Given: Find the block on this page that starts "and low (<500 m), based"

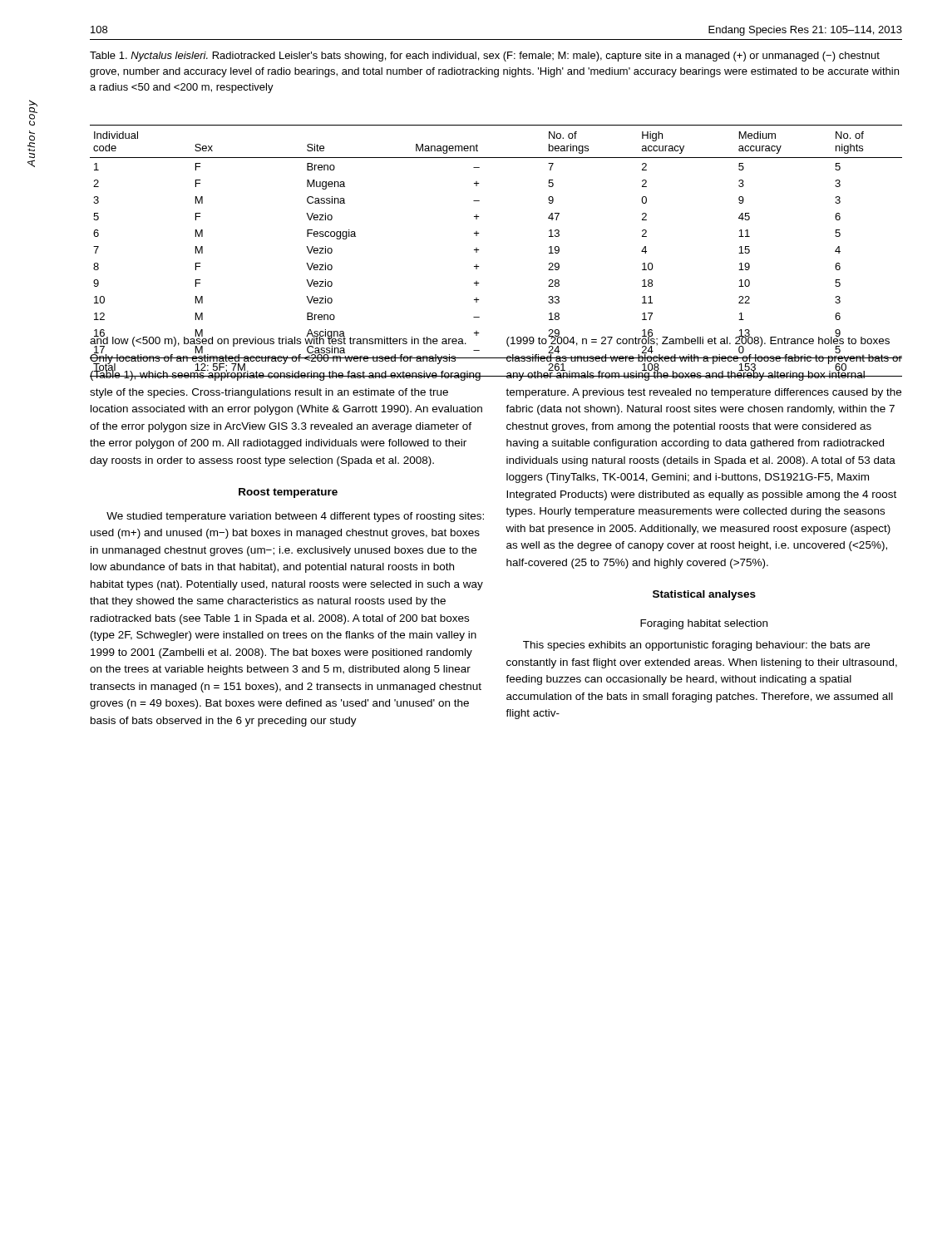Looking at the screenshot, I should tap(288, 401).
